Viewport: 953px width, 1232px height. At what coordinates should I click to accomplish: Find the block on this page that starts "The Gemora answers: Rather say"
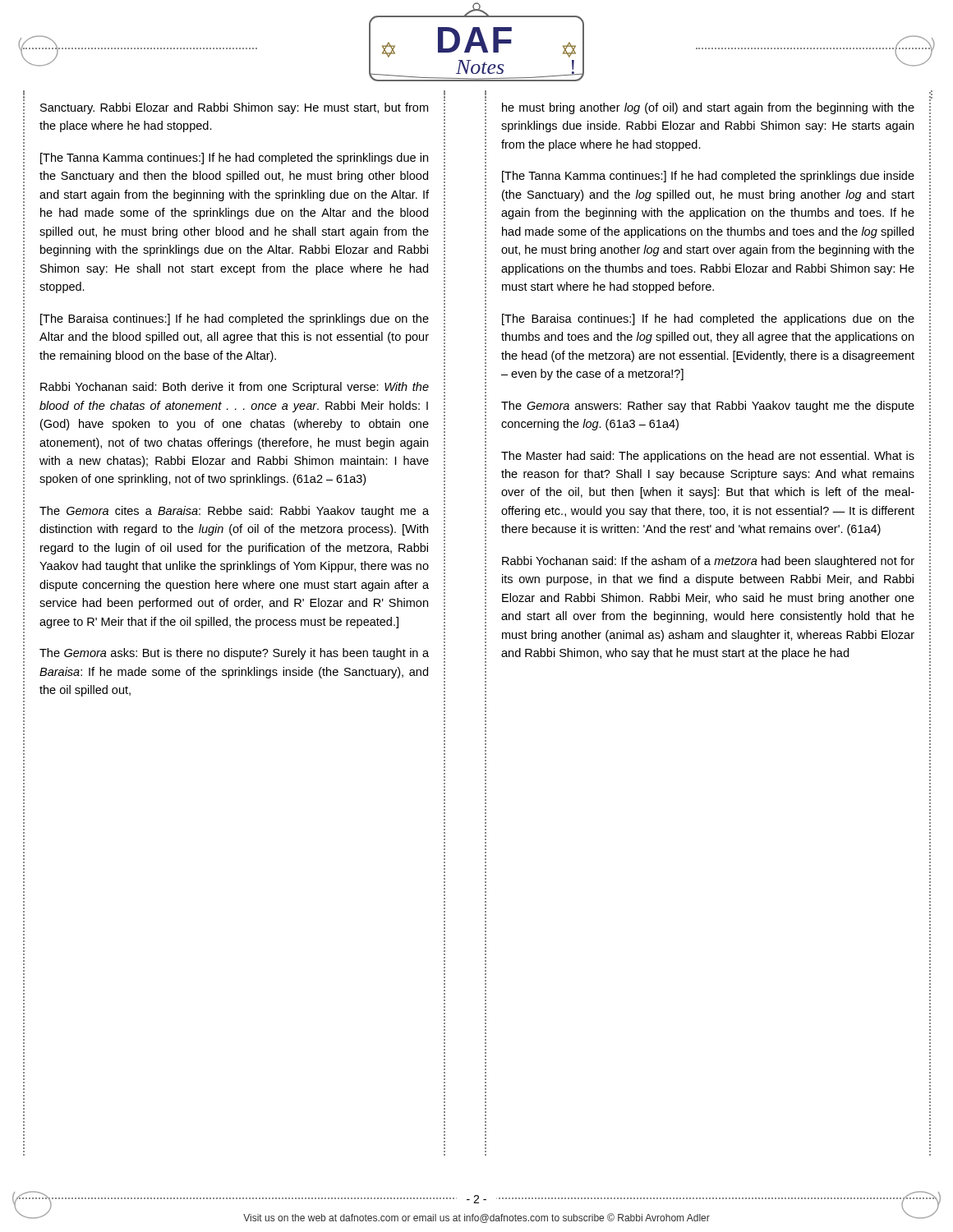tap(708, 415)
